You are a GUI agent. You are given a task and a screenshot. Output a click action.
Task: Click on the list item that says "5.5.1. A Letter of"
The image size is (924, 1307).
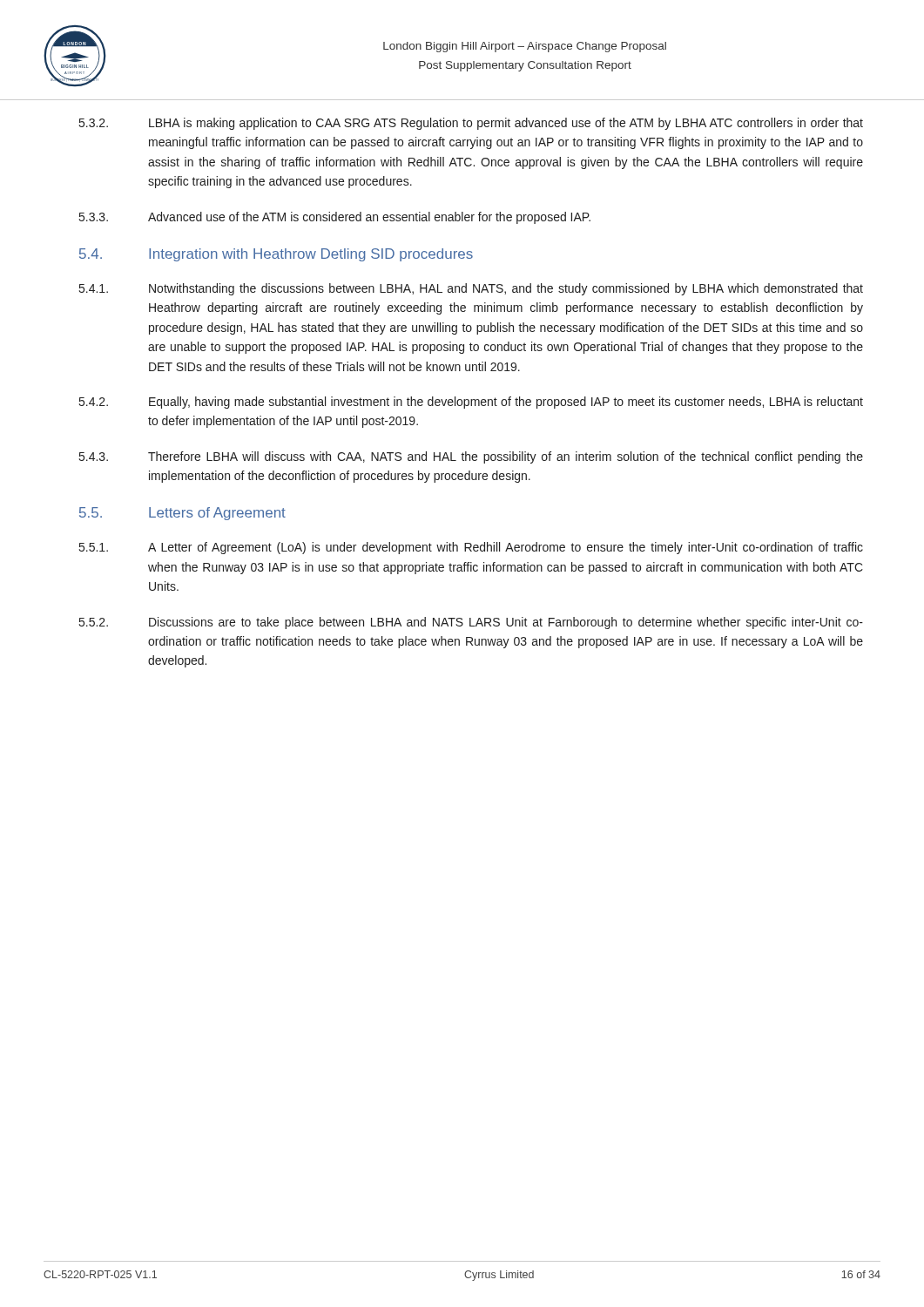tap(471, 567)
